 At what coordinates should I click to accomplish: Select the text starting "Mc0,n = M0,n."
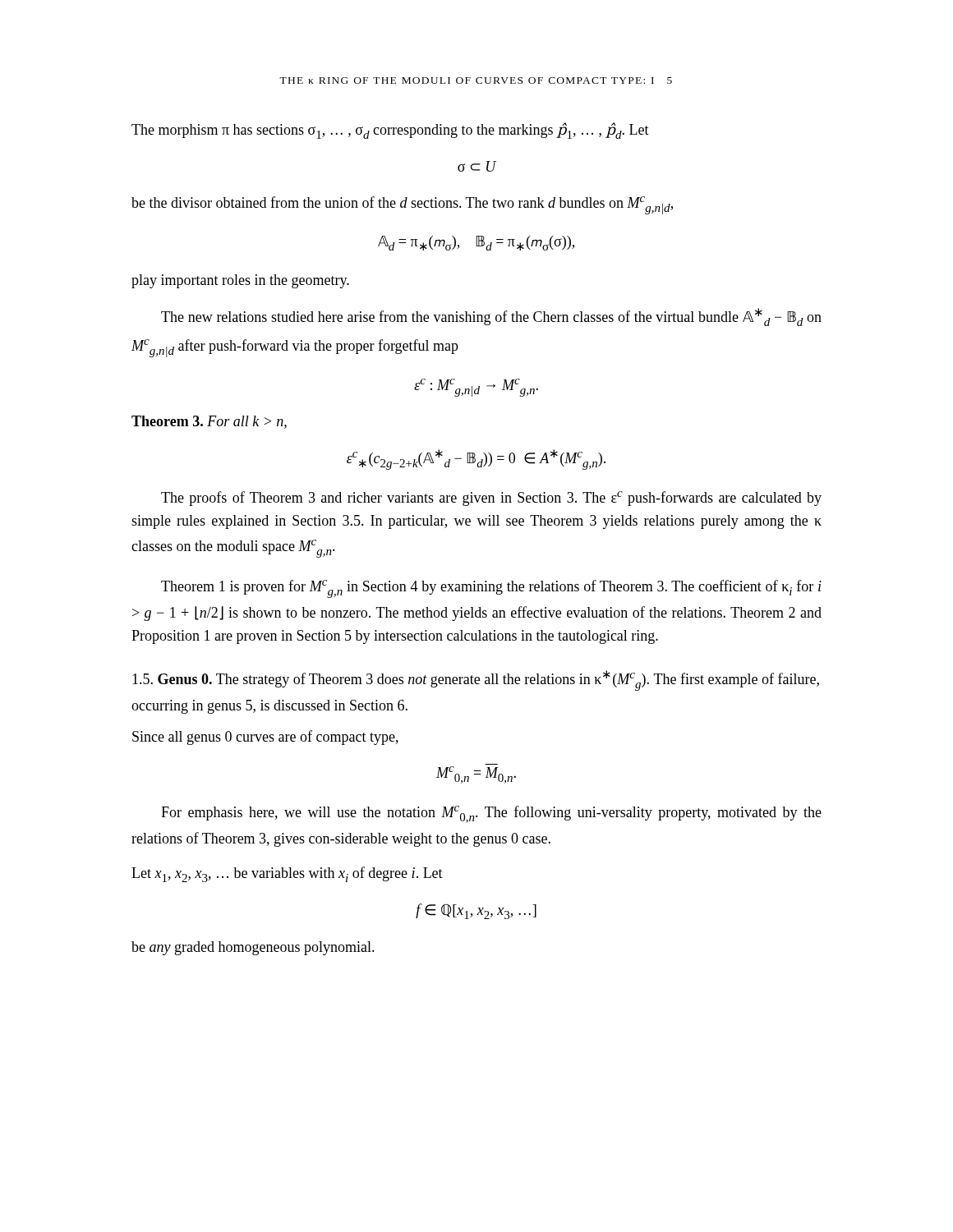point(476,773)
